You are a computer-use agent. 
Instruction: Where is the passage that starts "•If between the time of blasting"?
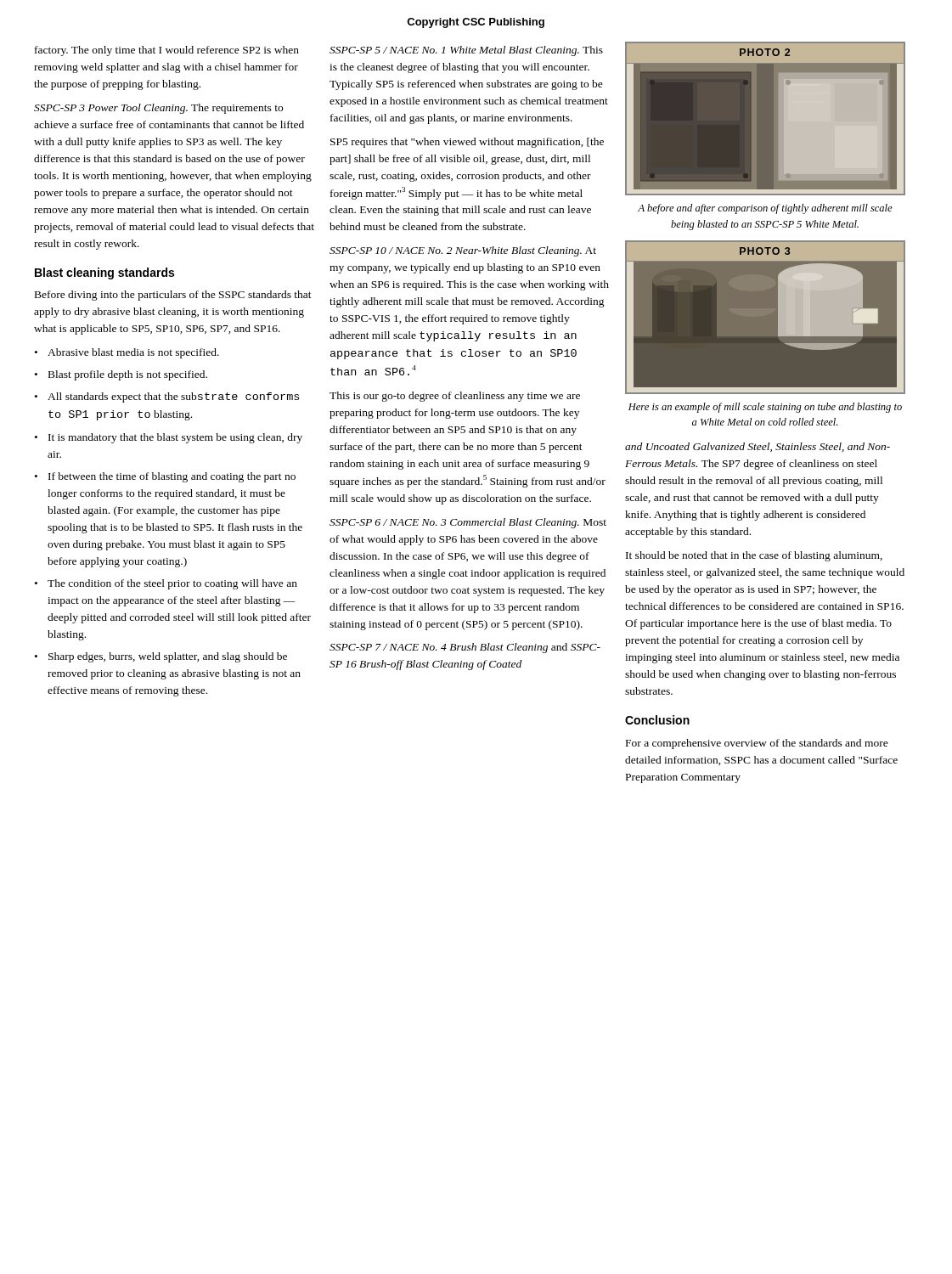pyautogui.click(x=174, y=519)
